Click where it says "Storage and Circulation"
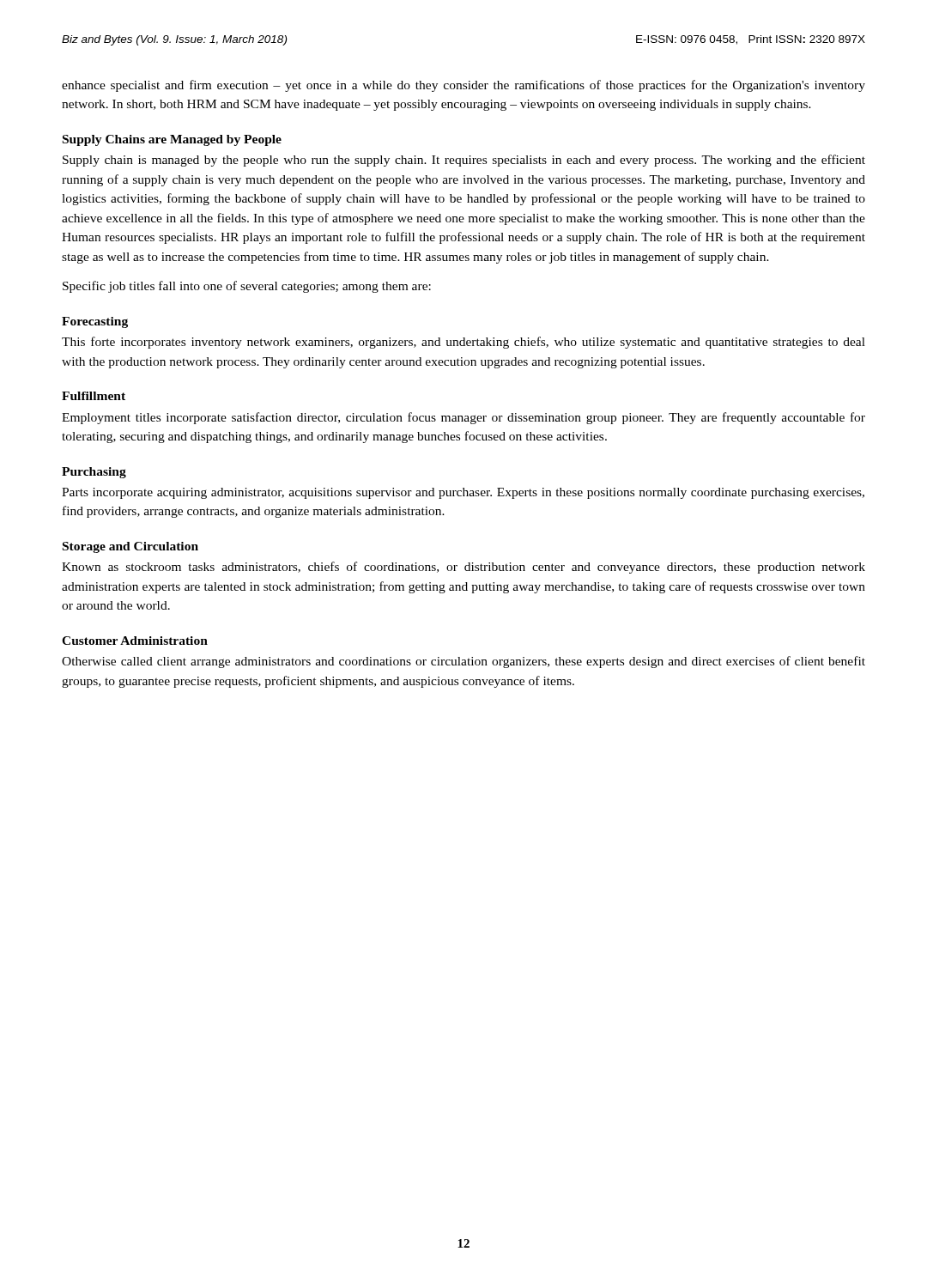The height and width of the screenshot is (1288, 927). point(130,546)
